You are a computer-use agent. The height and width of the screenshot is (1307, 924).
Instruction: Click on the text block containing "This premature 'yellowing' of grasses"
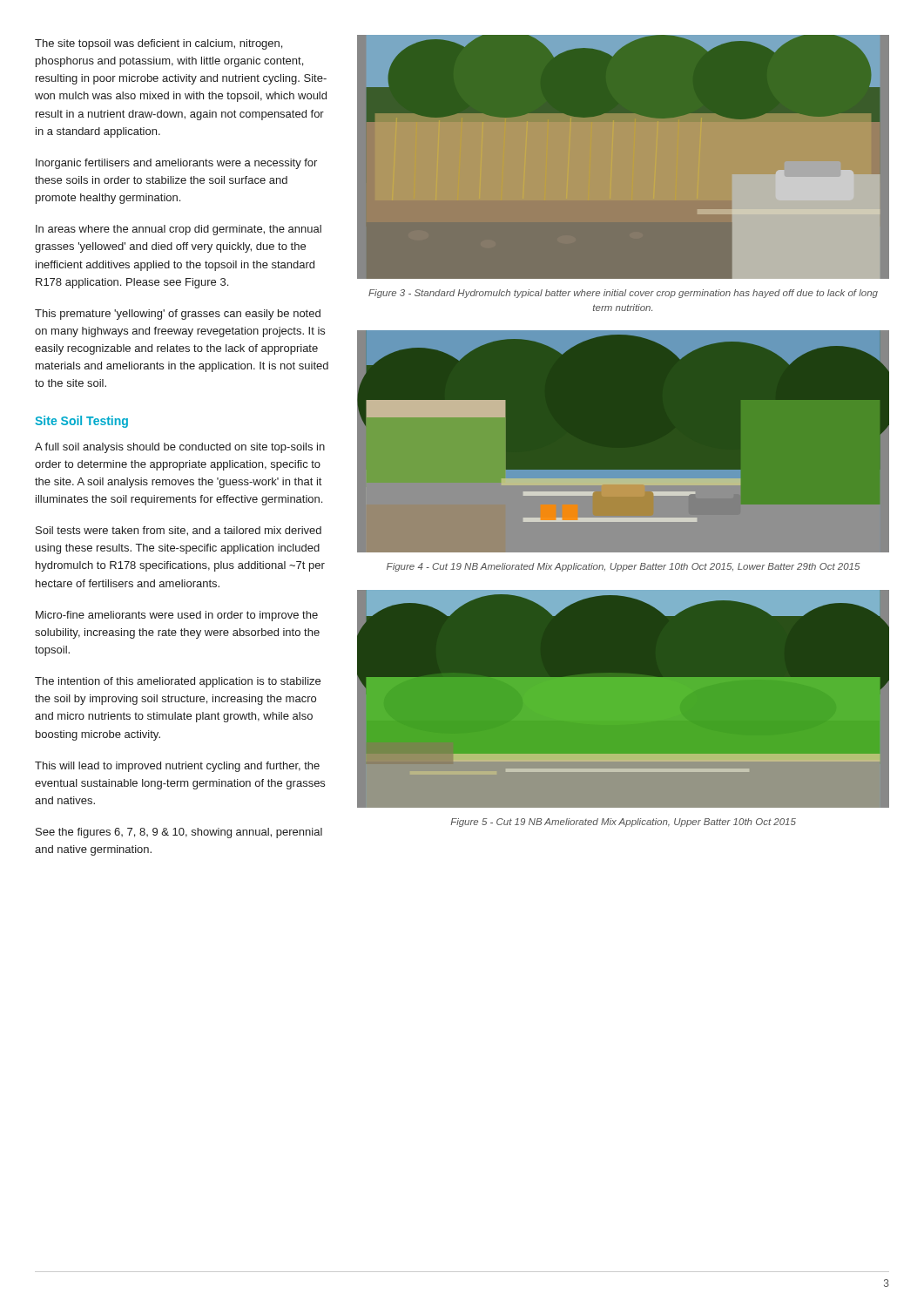pos(182,348)
